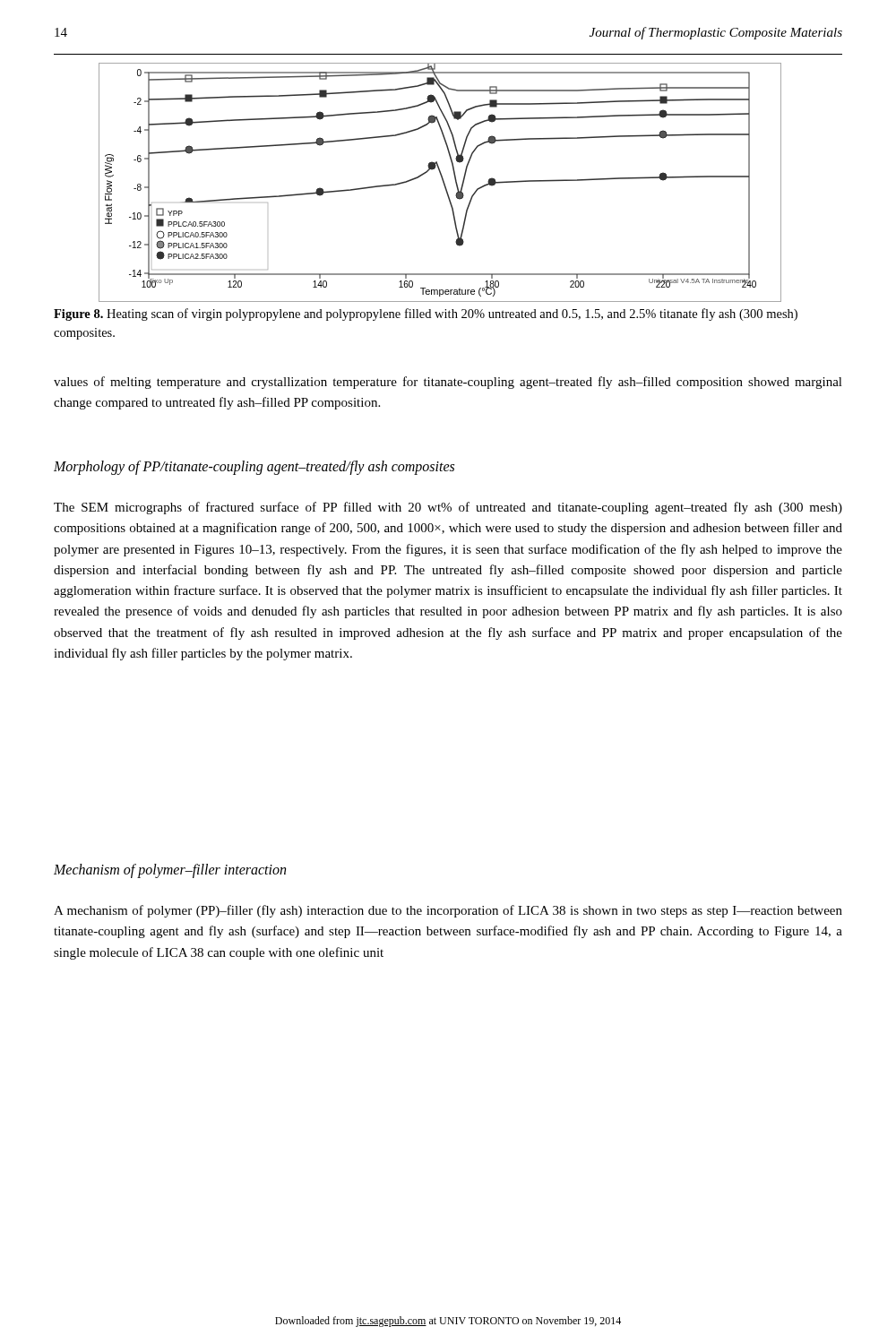
Task: Navigate to the block starting "A mechanism of polymer (PP)–filler (fly ash) interaction"
Action: click(x=448, y=931)
